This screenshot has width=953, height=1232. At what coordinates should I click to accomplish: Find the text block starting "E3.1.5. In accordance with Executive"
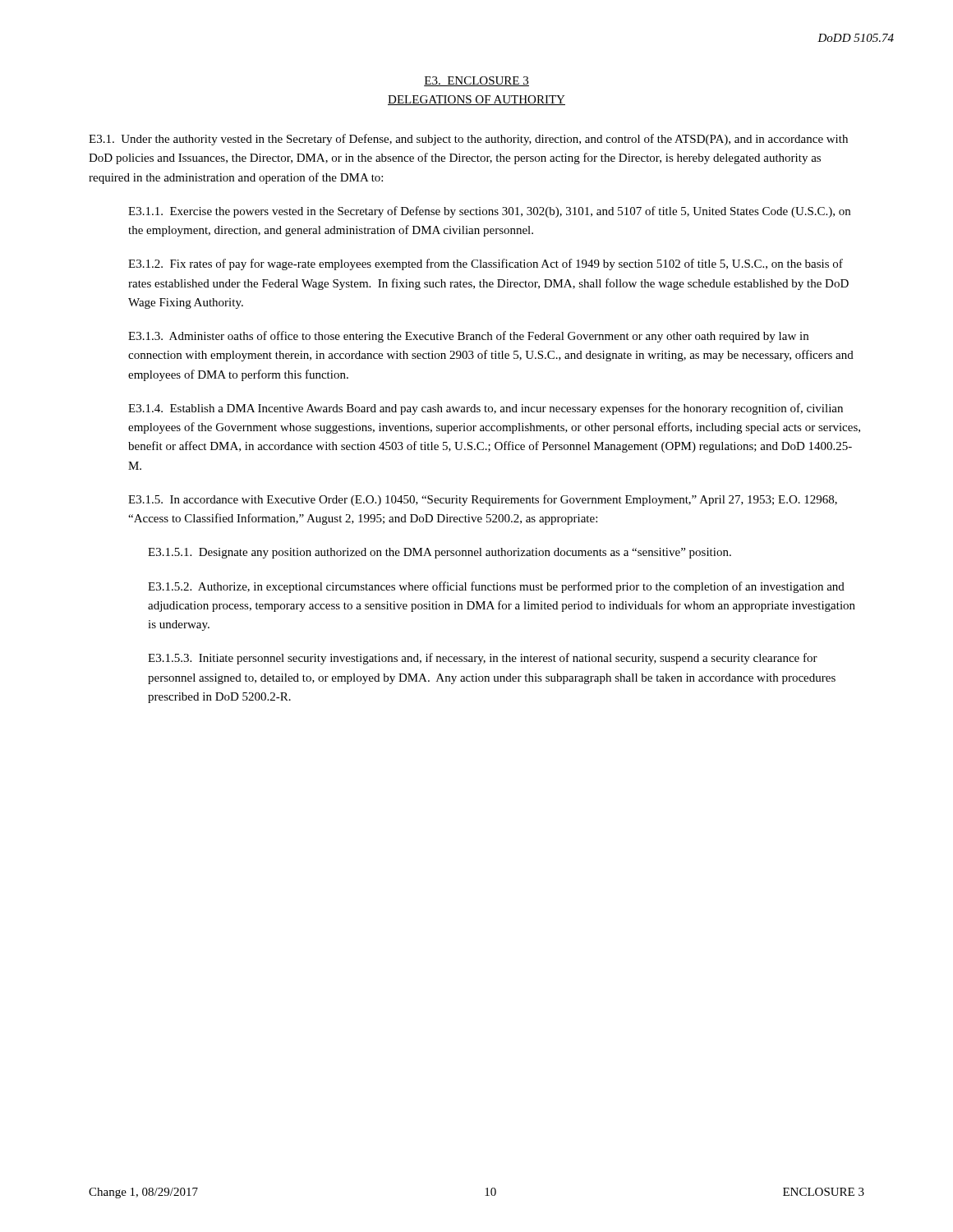pyautogui.click(x=483, y=509)
